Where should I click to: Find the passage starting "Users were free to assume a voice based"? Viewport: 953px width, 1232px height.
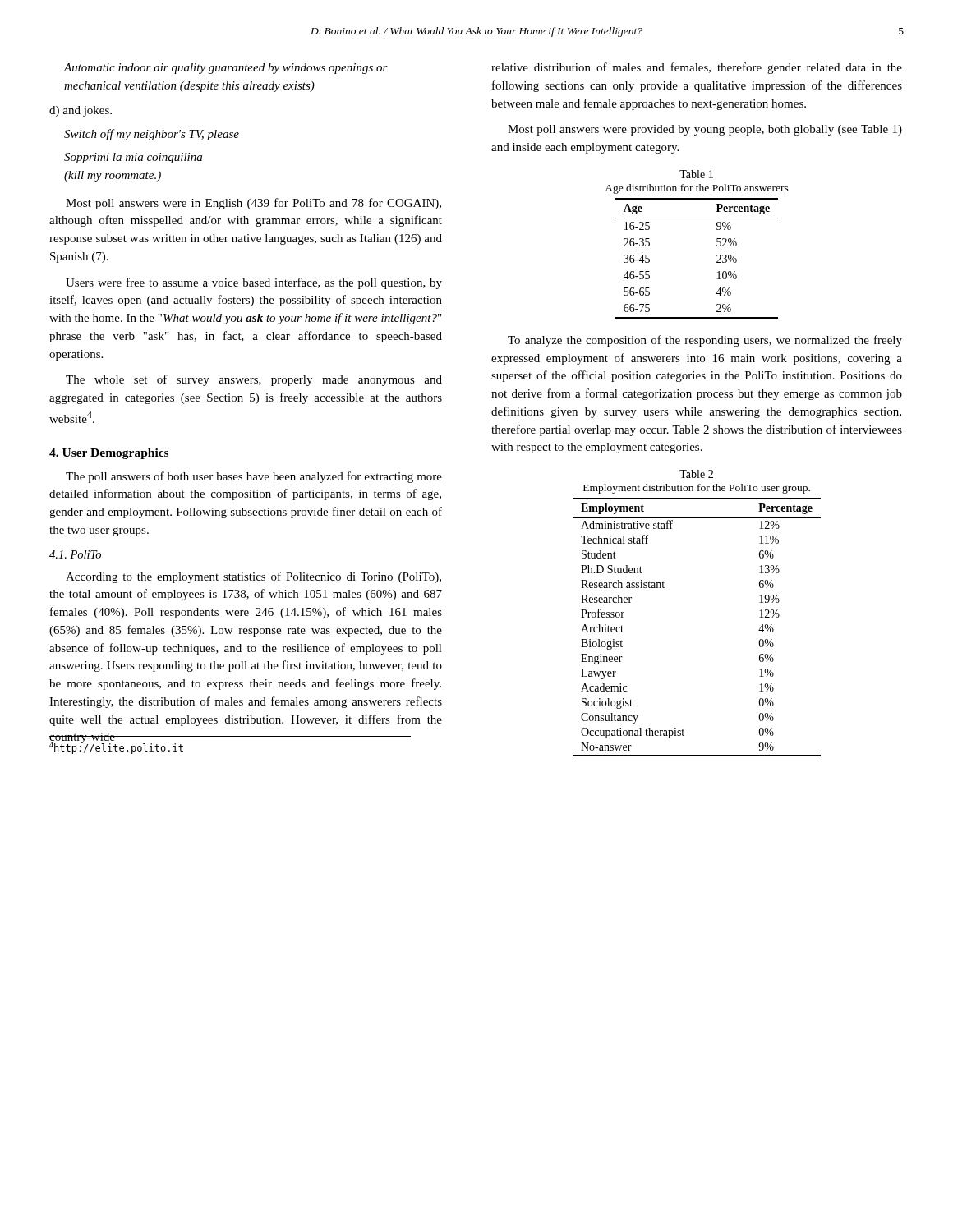pos(246,318)
